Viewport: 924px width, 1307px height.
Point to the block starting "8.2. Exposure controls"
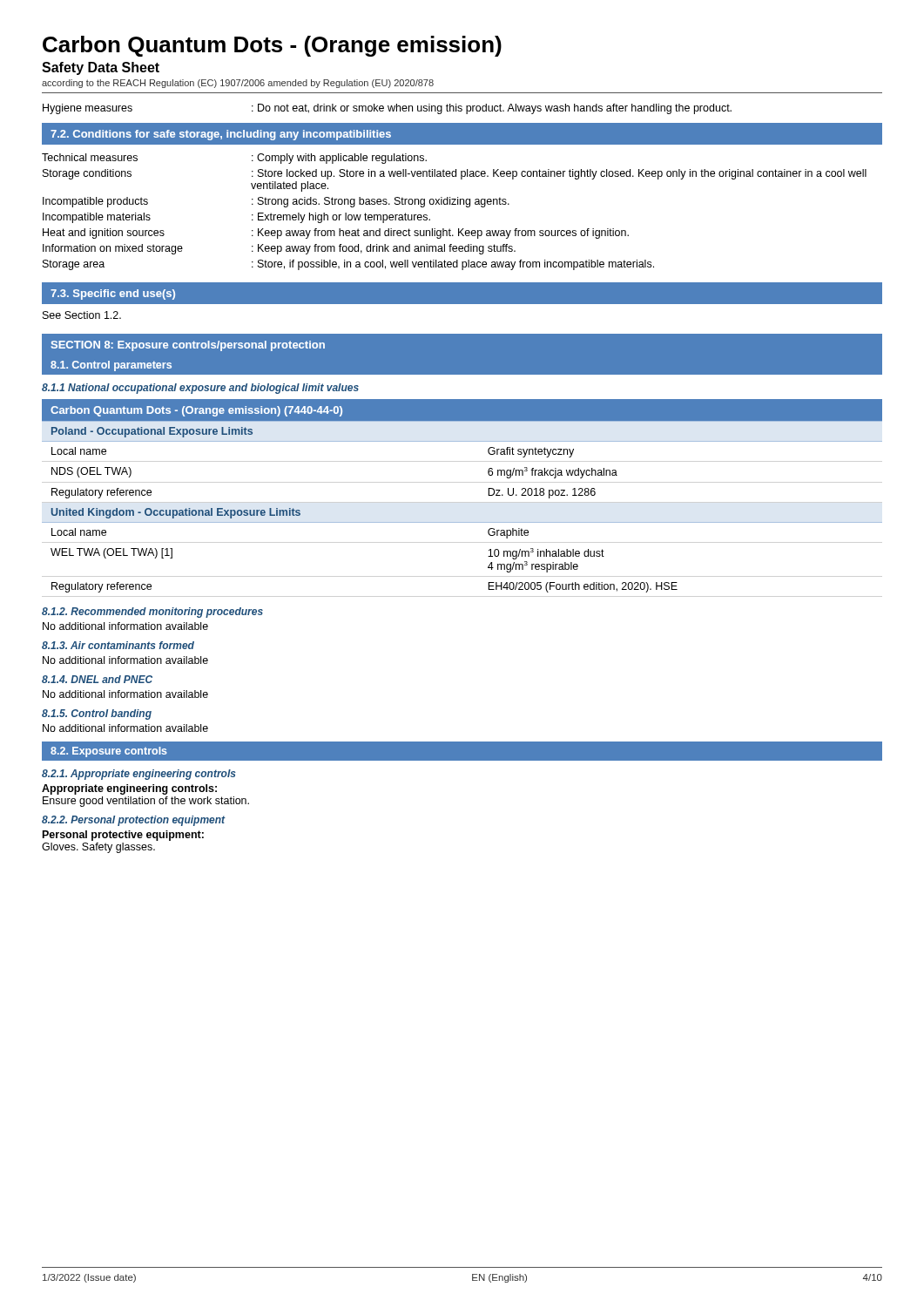click(109, 751)
